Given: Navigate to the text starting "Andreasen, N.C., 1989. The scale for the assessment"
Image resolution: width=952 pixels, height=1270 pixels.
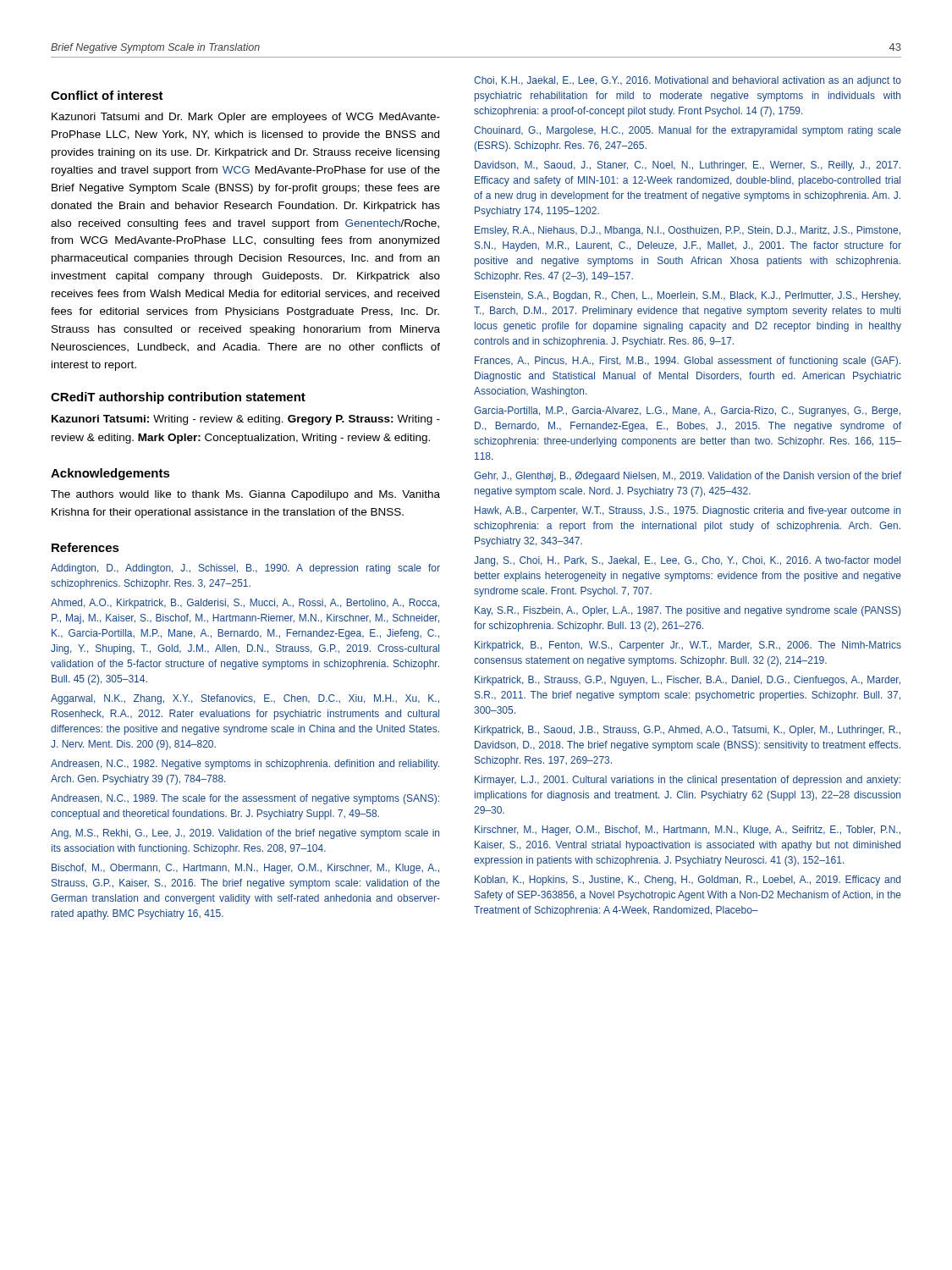Looking at the screenshot, I should (x=245, y=806).
